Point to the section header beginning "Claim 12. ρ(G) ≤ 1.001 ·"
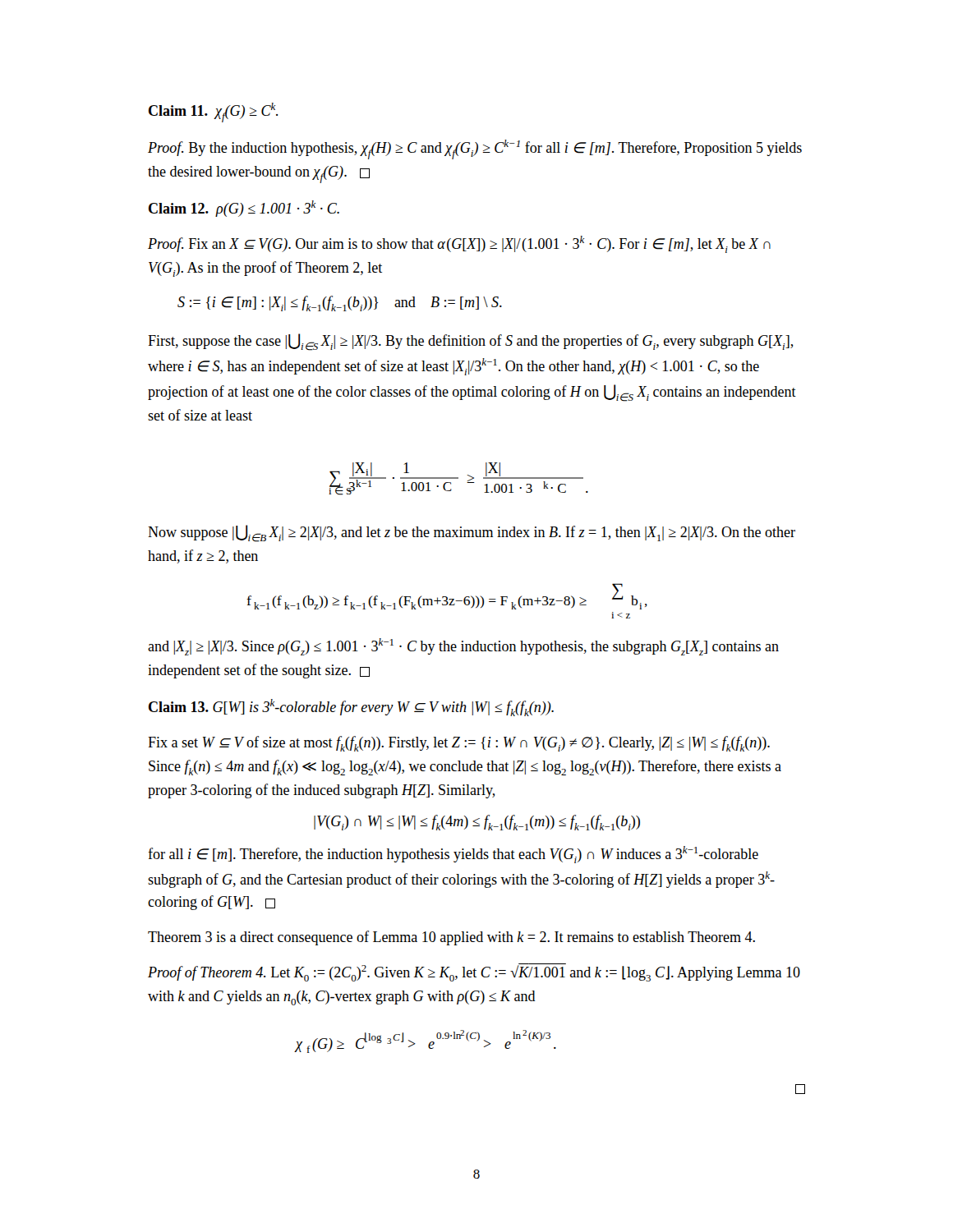953x1232 pixels. 244,207
